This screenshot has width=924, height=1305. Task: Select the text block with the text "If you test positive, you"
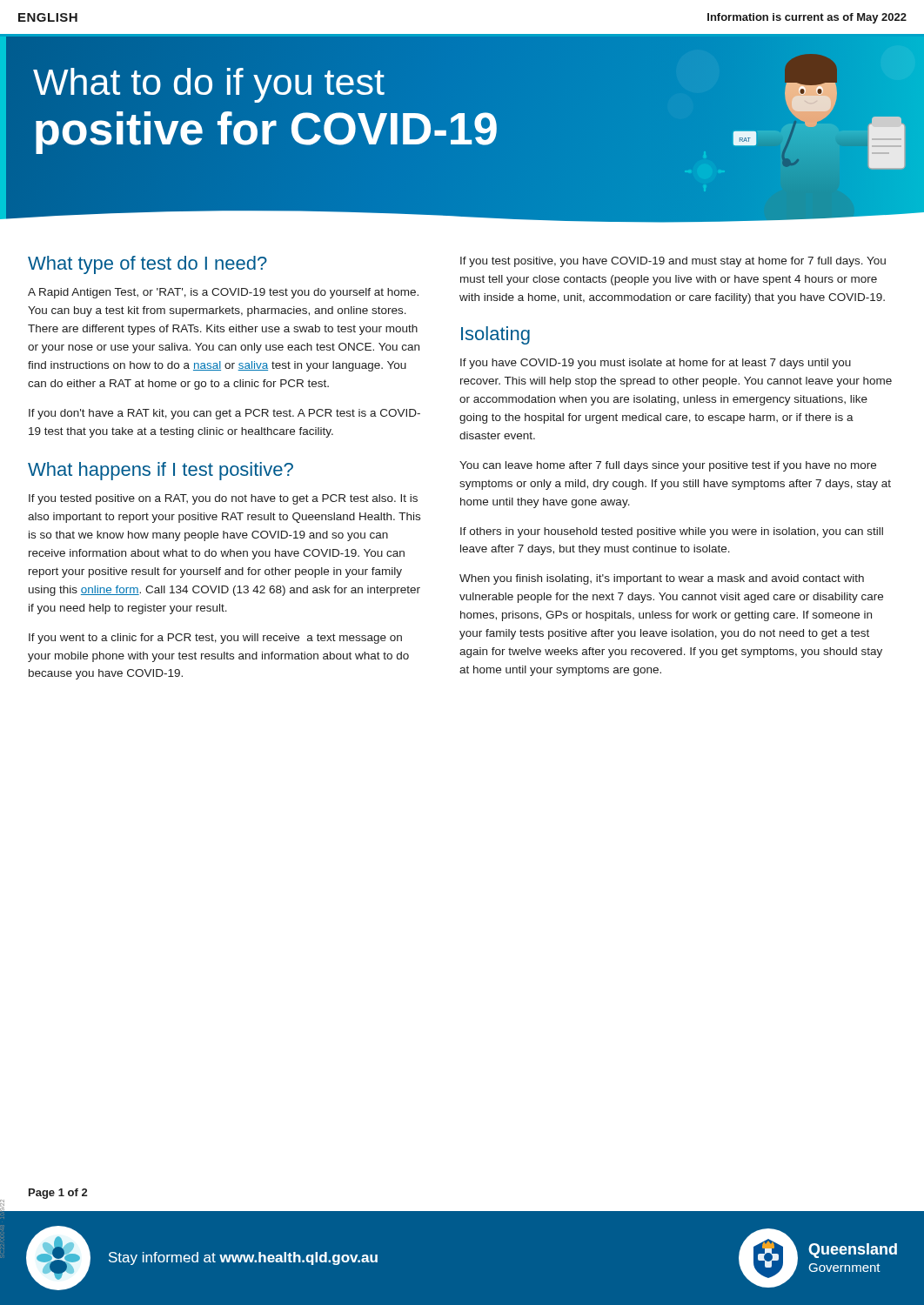(x=673, y=279)
